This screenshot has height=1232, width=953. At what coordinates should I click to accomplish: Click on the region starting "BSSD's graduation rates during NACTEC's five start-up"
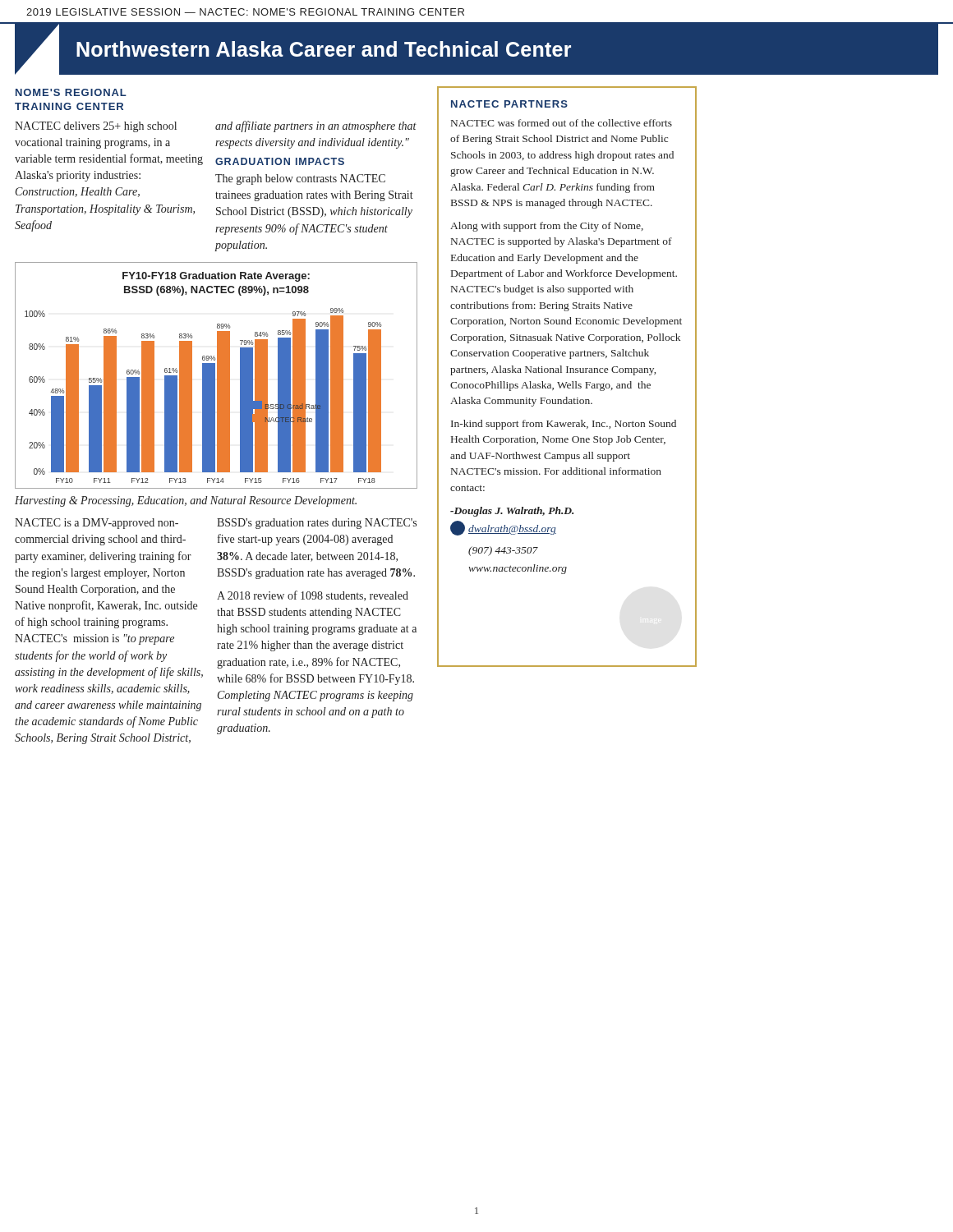click(317, 548)
